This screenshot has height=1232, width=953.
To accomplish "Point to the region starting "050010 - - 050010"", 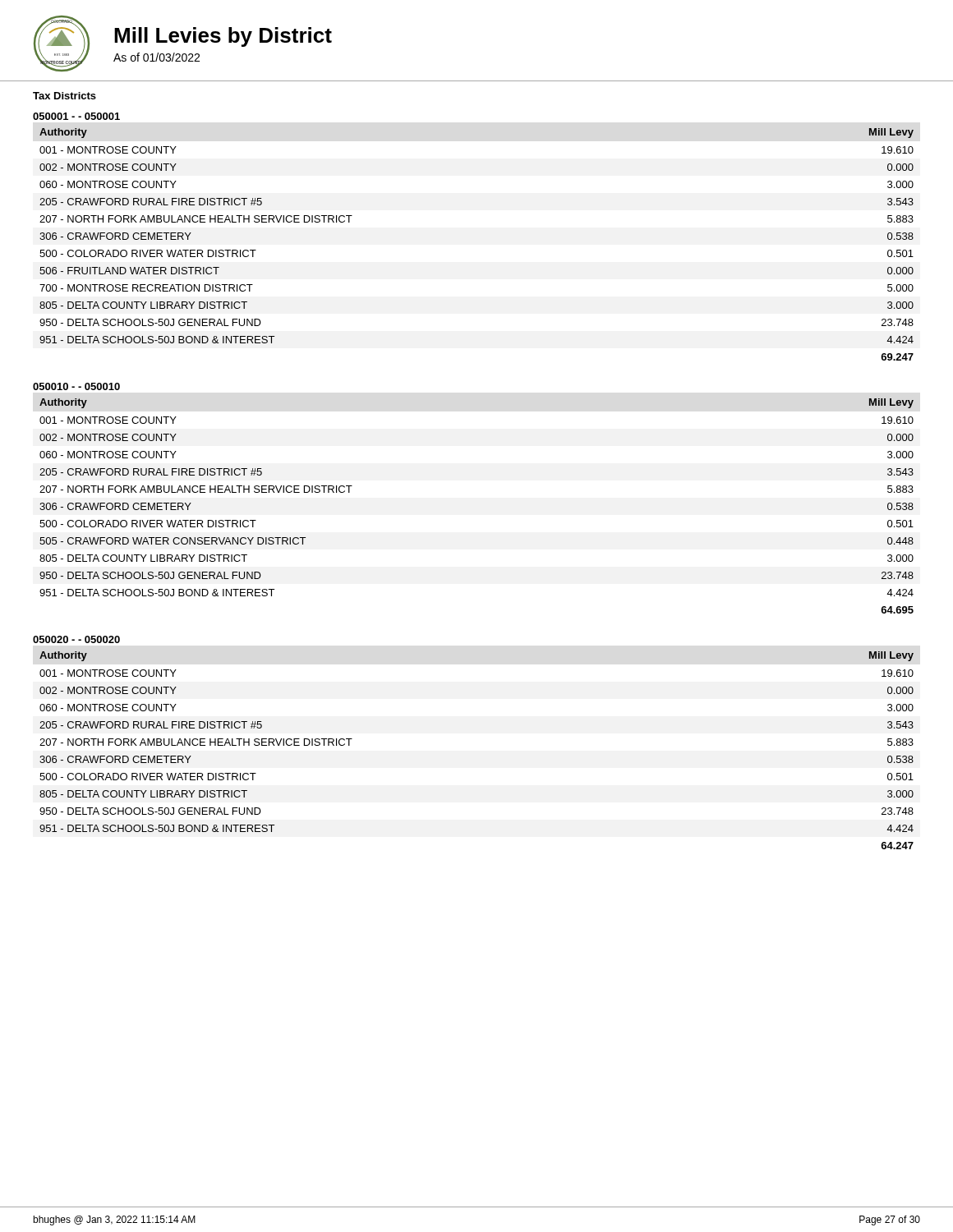I will tap(77, 386).
